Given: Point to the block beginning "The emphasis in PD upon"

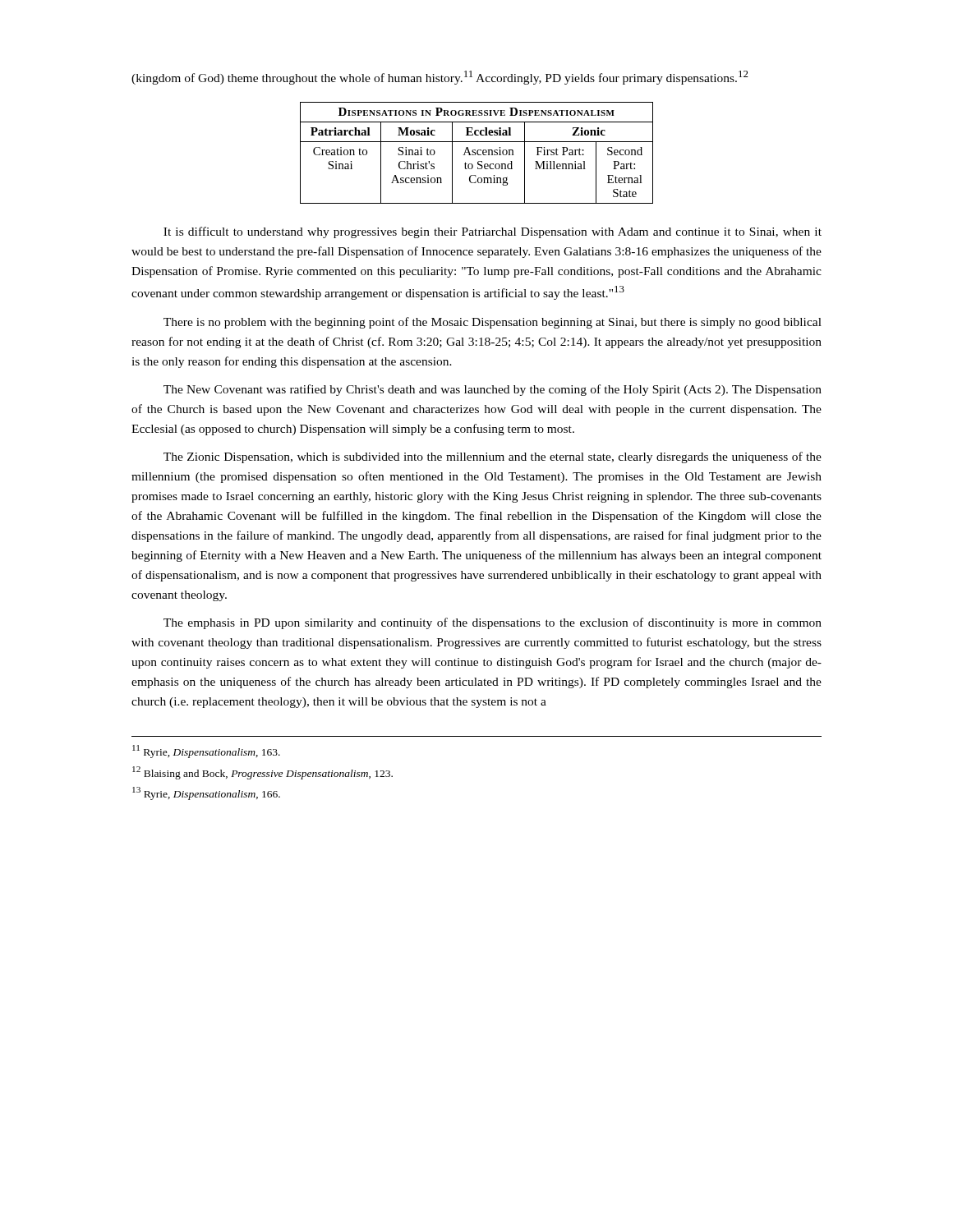Looking at the screenshot, I should (x=476, y=661).
